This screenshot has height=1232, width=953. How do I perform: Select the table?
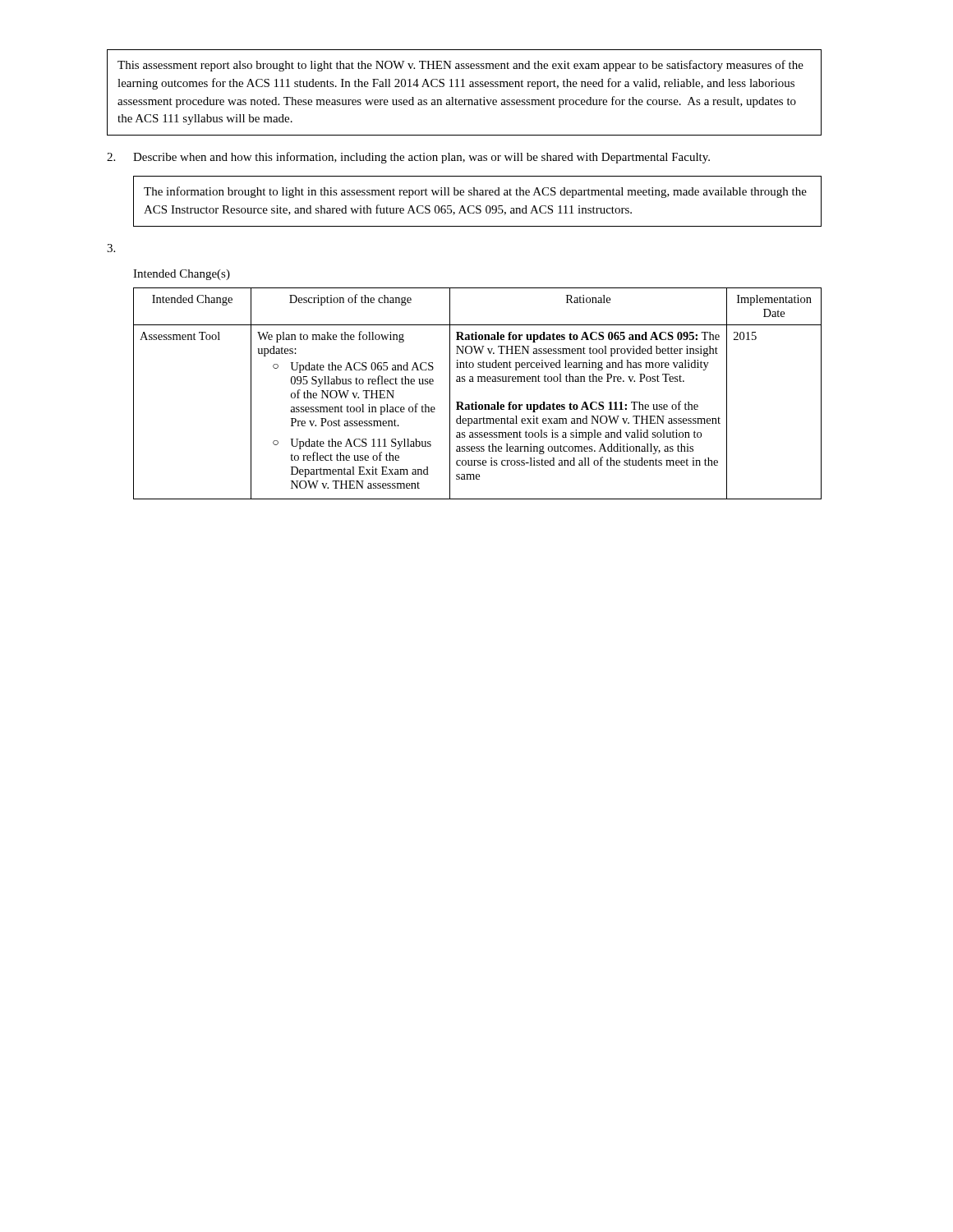477,393
